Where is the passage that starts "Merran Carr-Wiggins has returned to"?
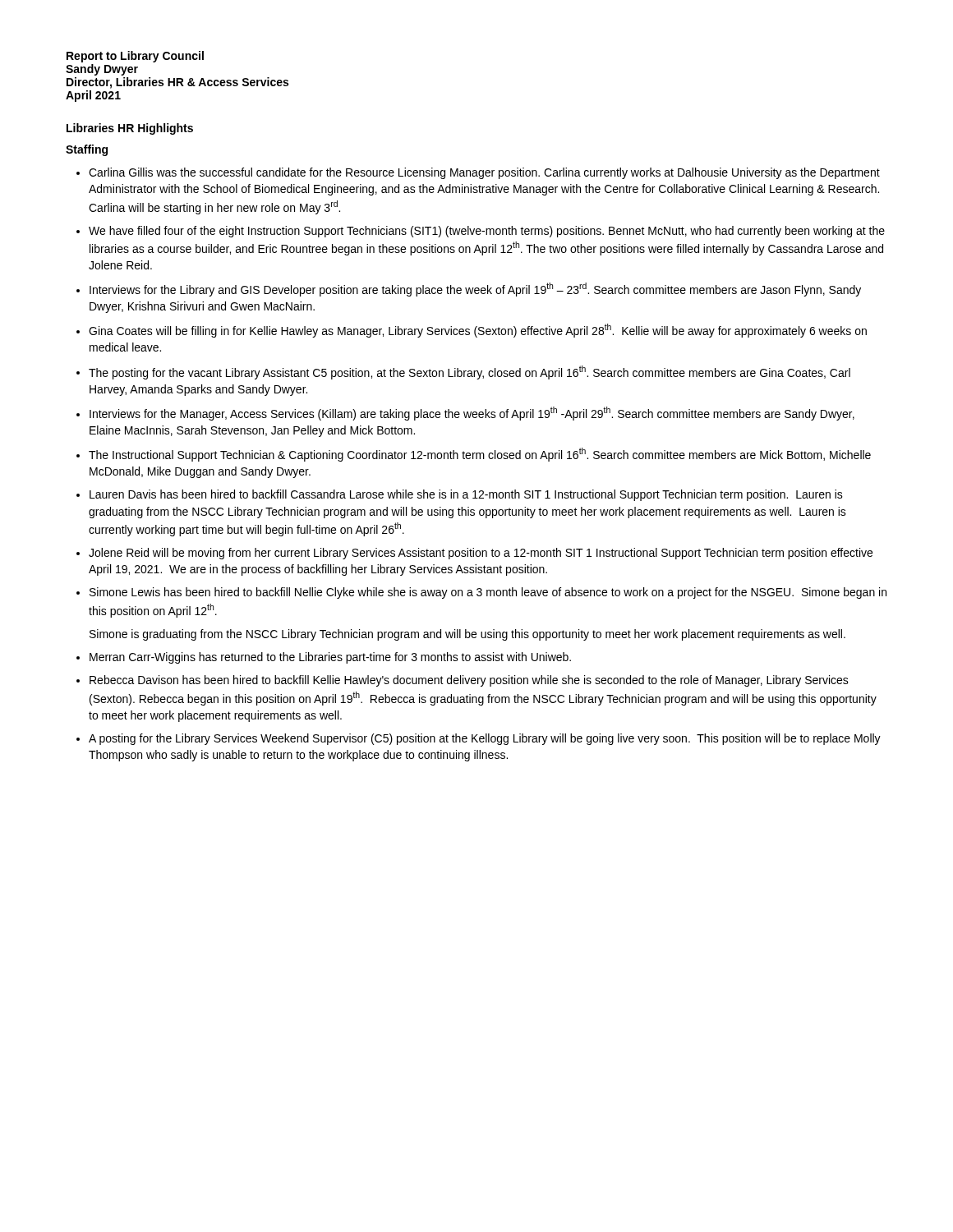Image resolution: width=953 pixels, height=1232 pixels. [x=330, y=657]
